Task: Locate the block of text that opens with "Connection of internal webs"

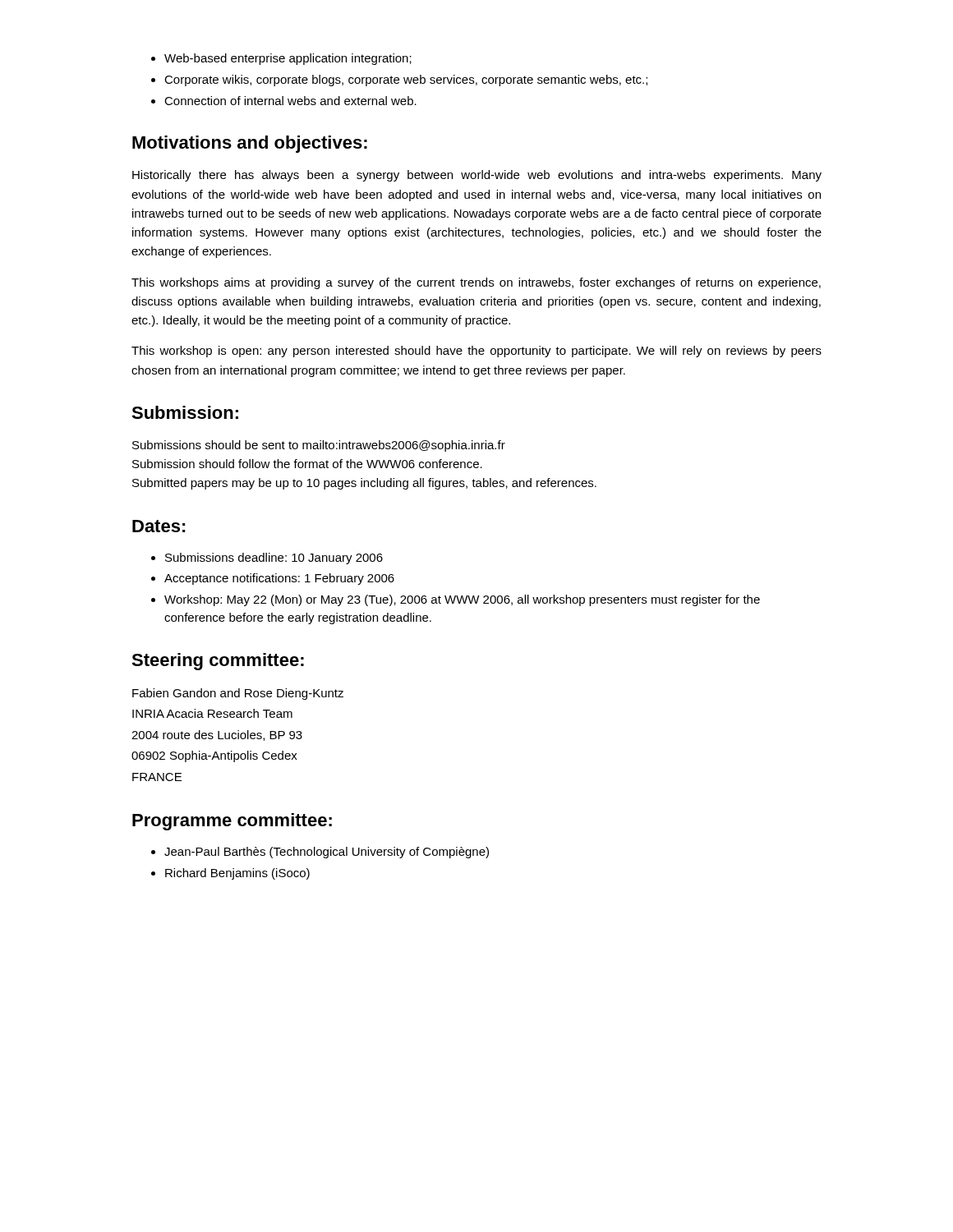Action: 284,101
